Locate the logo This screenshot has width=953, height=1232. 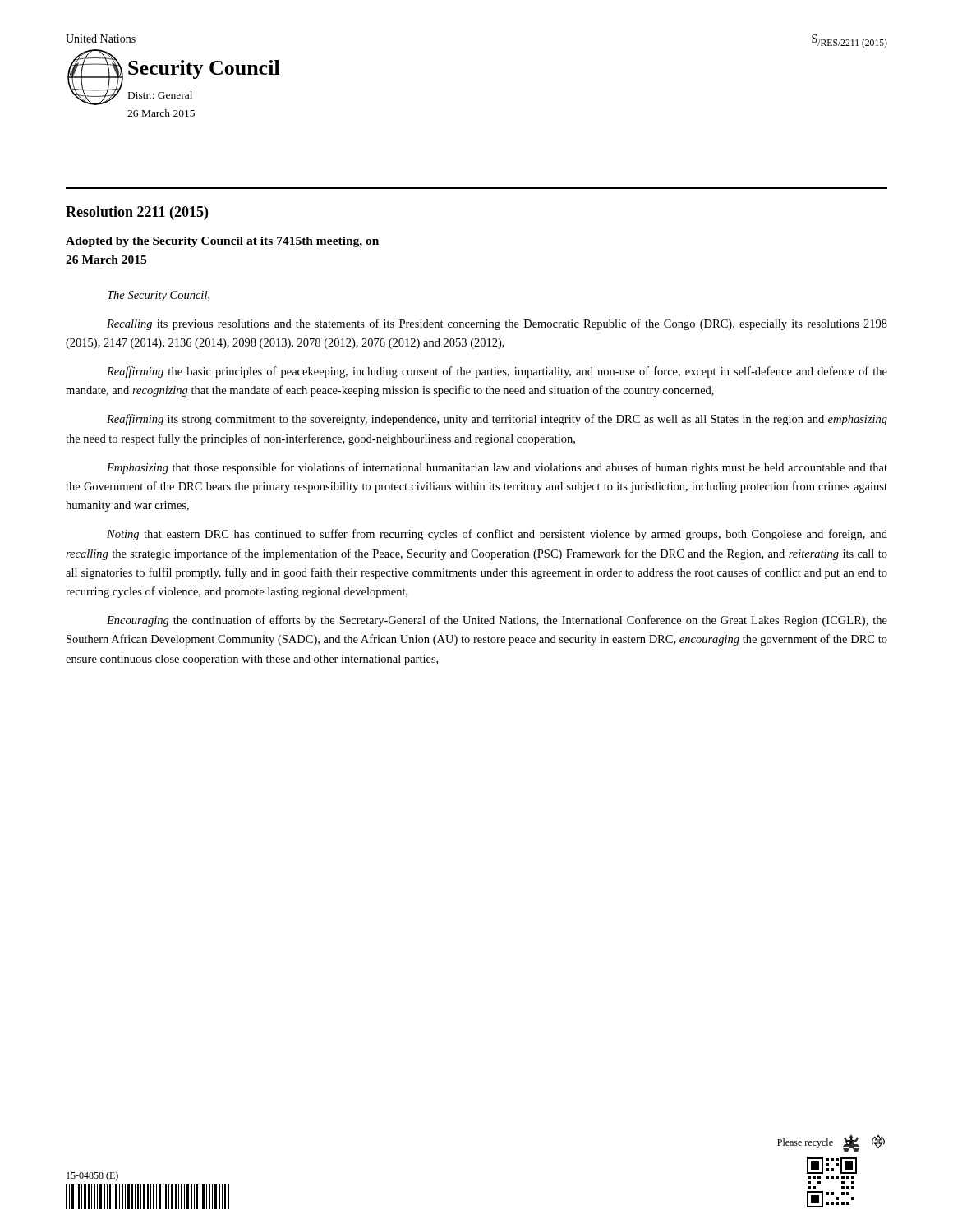[95, 77]
